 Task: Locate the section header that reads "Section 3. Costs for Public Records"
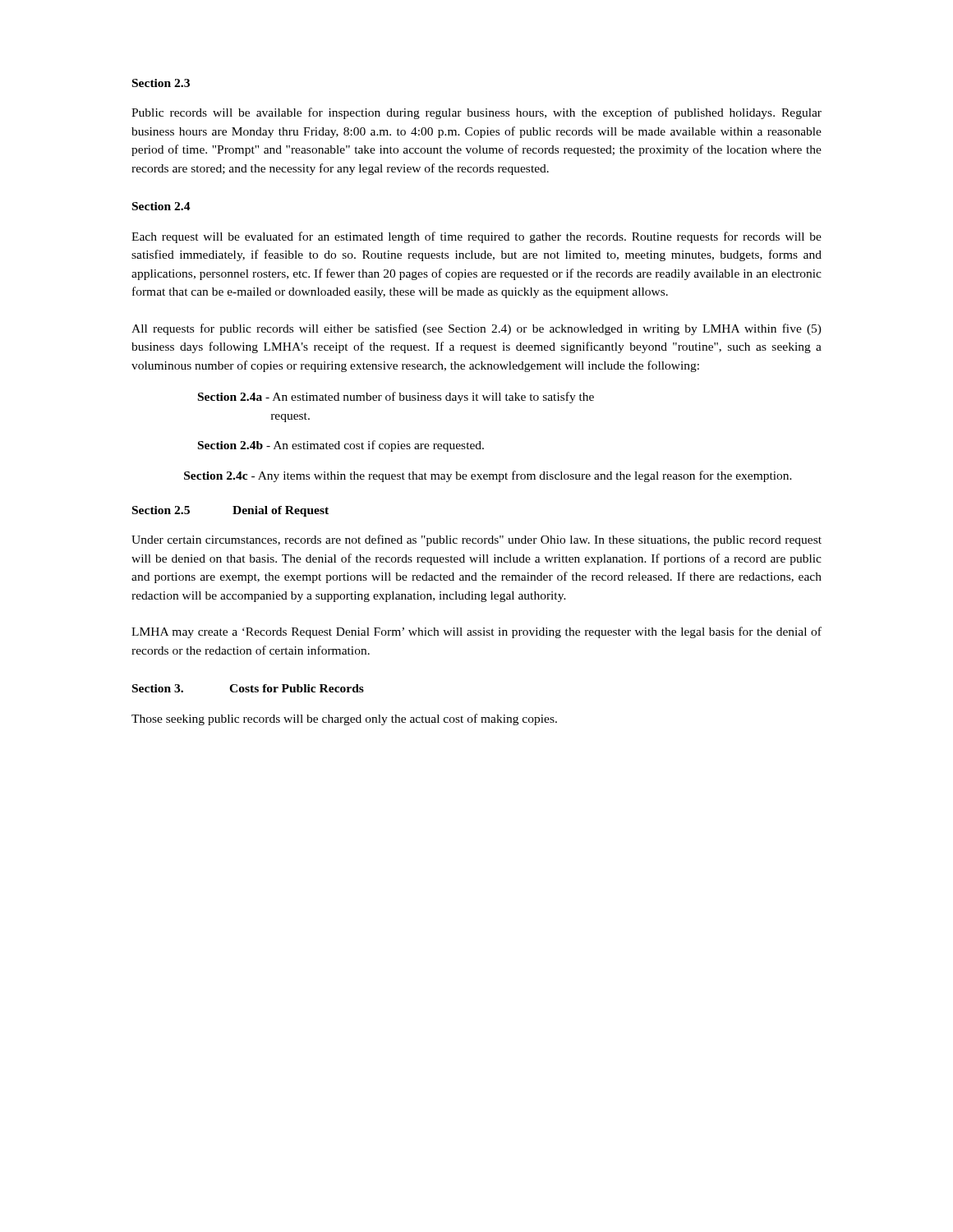point(248,689)
